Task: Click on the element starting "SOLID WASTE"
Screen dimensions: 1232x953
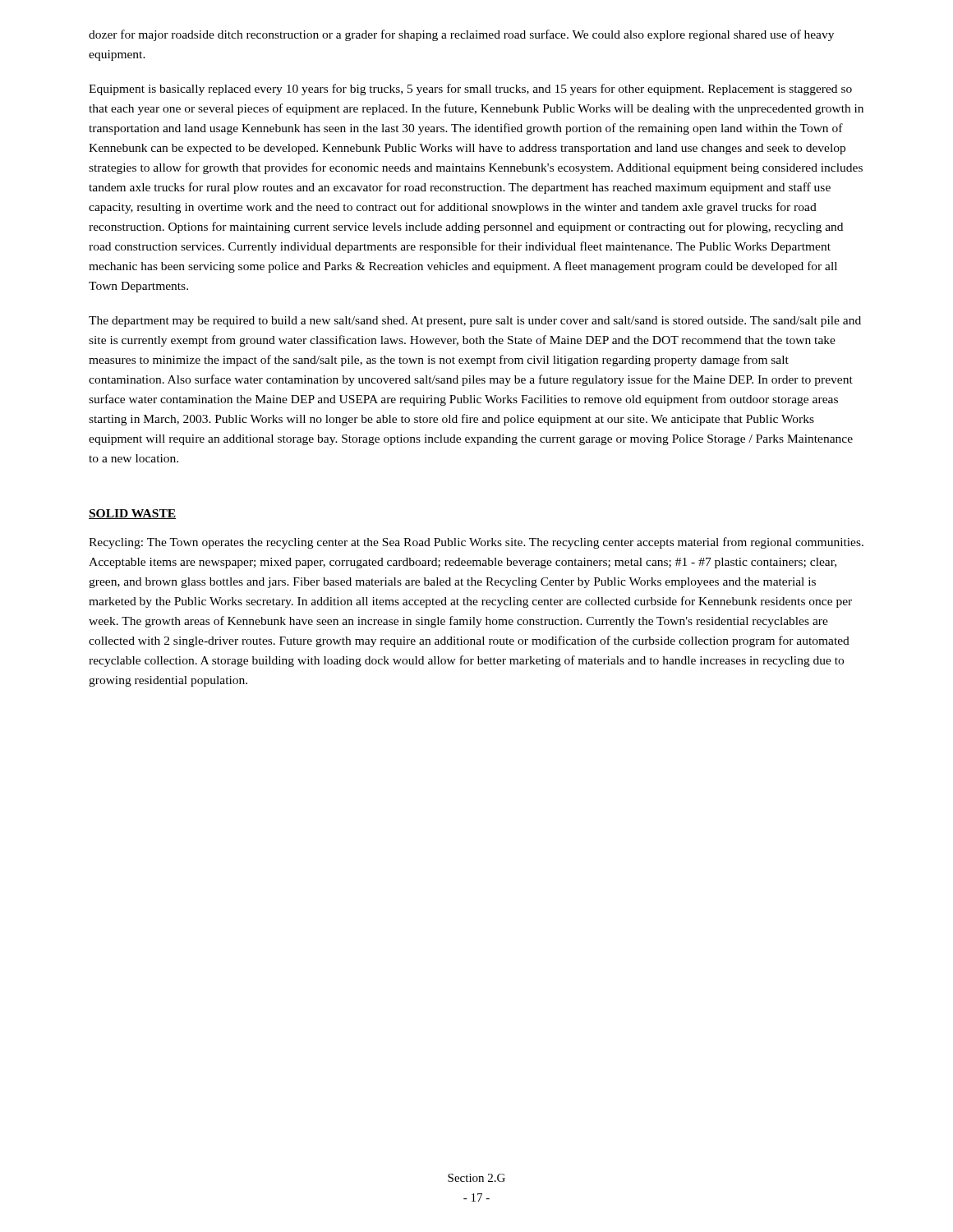Action: point(132,514)
